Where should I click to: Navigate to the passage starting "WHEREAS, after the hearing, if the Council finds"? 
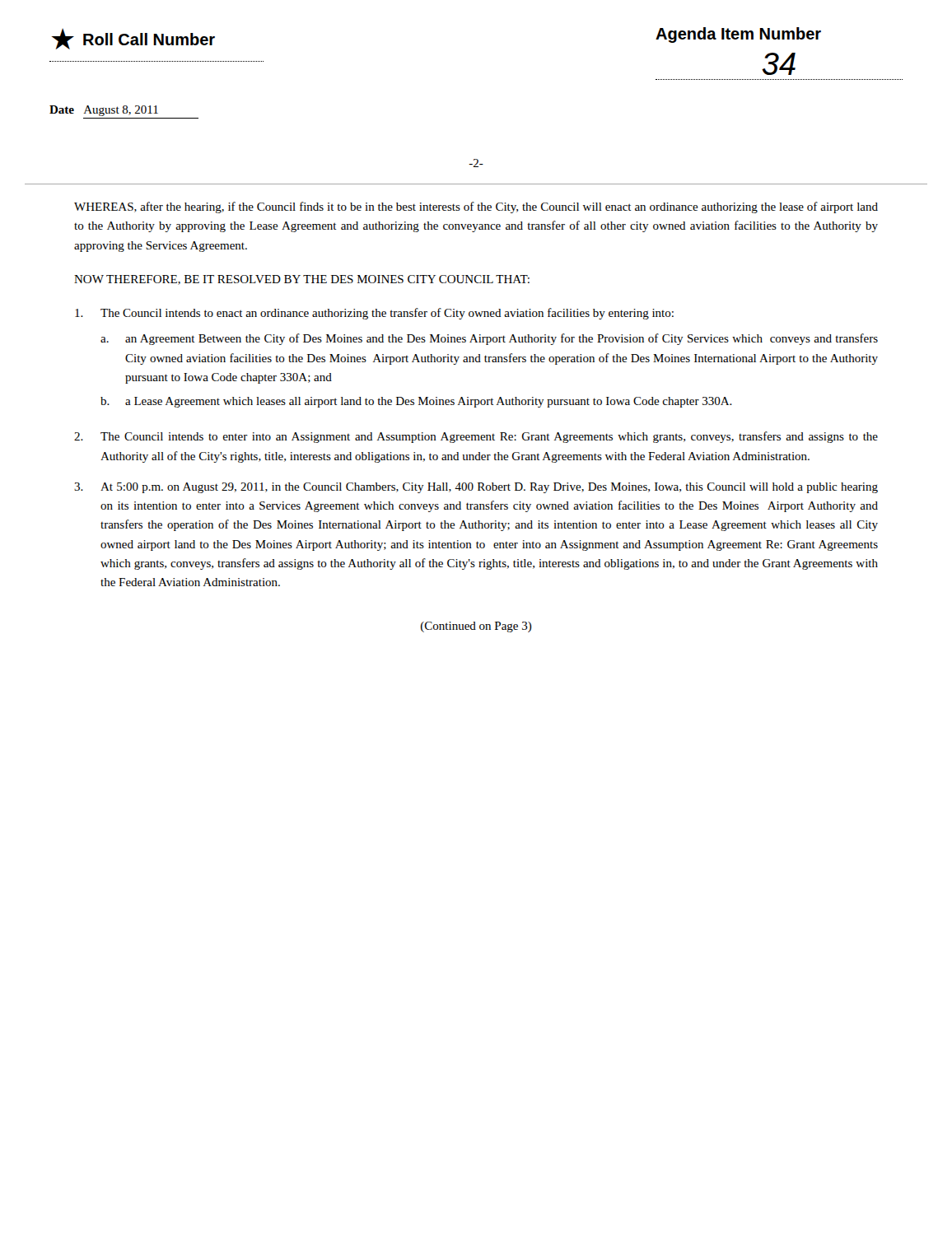[476, 226]
